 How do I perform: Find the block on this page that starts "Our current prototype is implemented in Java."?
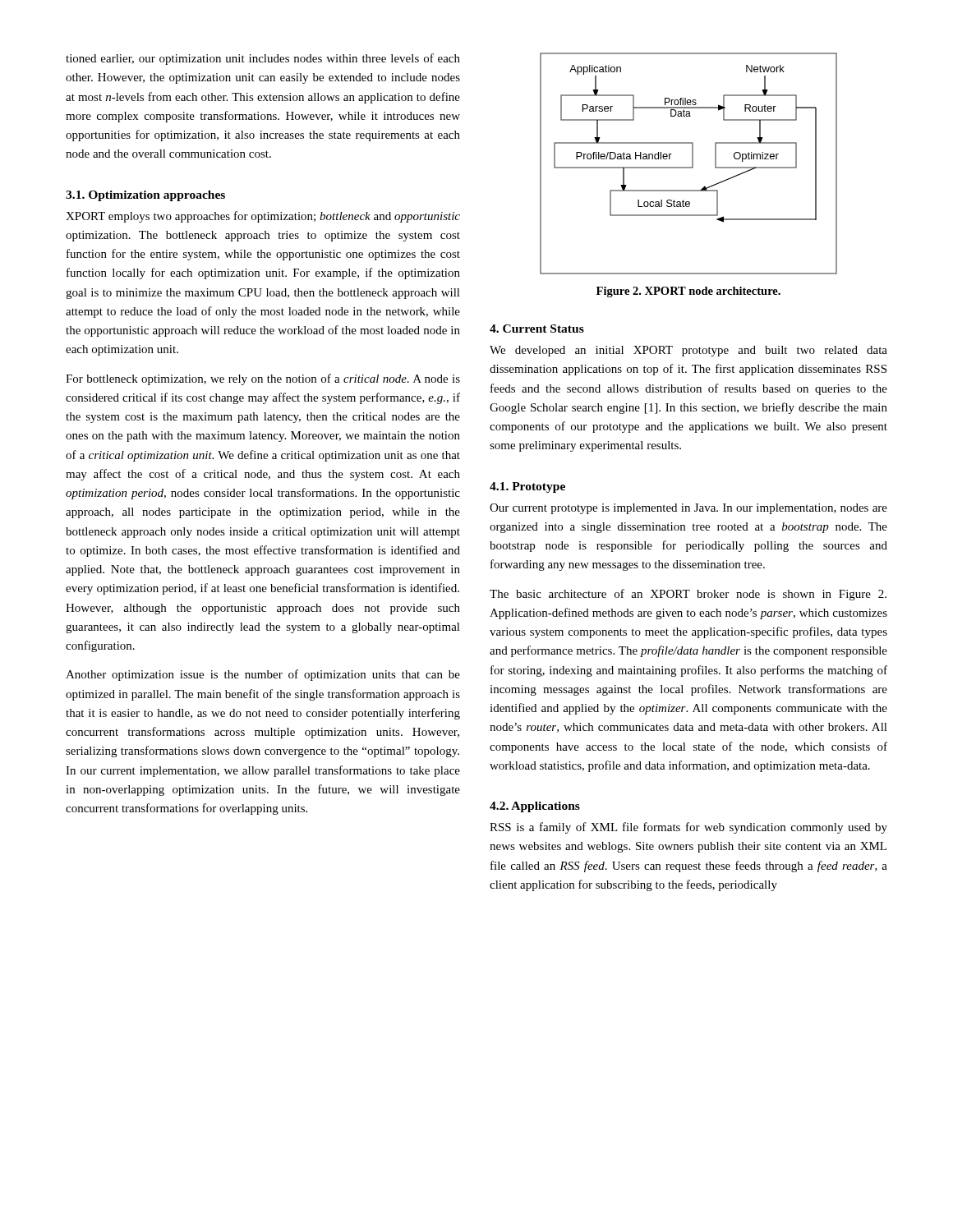[688, 536]
